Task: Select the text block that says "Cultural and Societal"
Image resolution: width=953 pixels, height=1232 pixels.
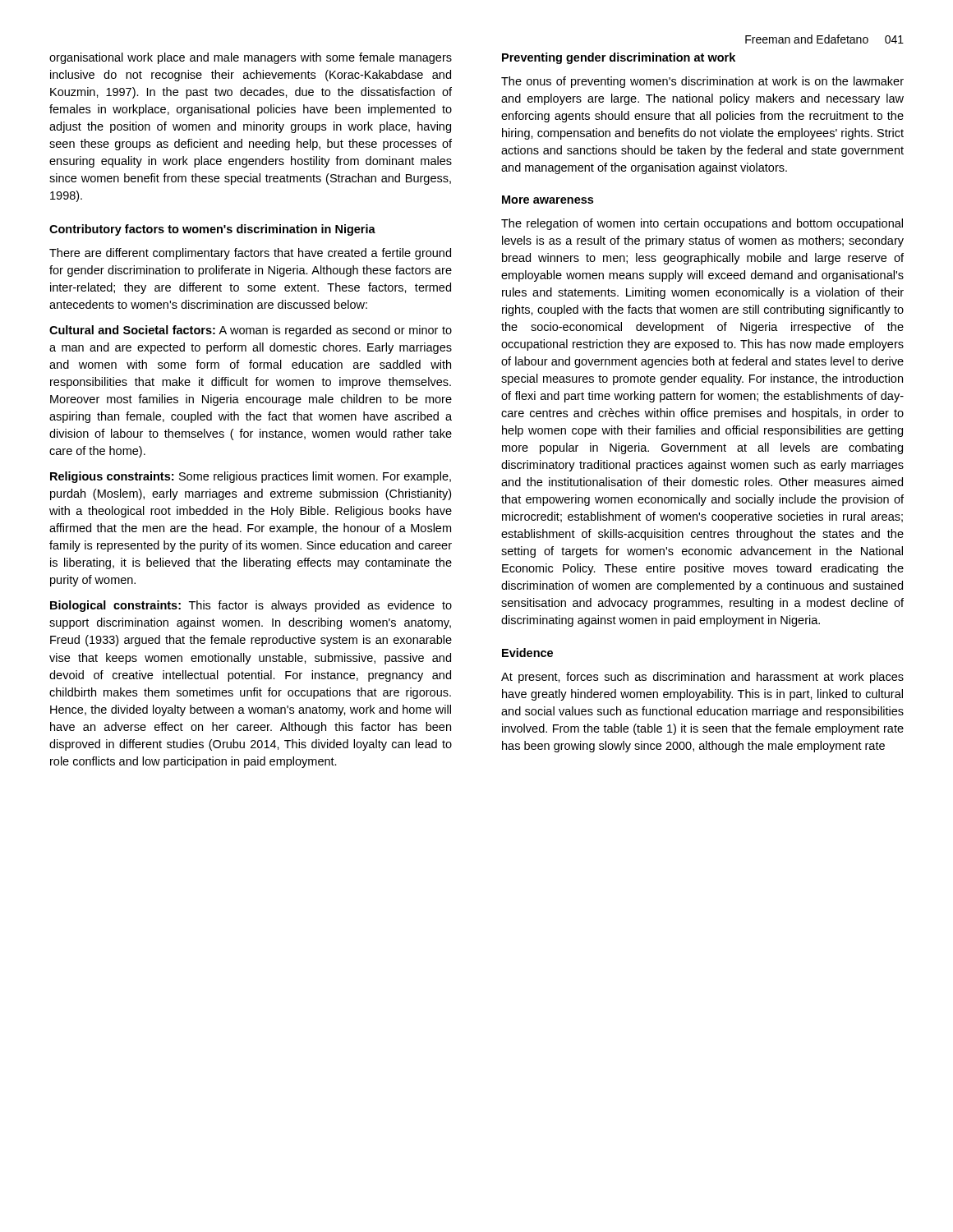Action: (x=251, y=391)
